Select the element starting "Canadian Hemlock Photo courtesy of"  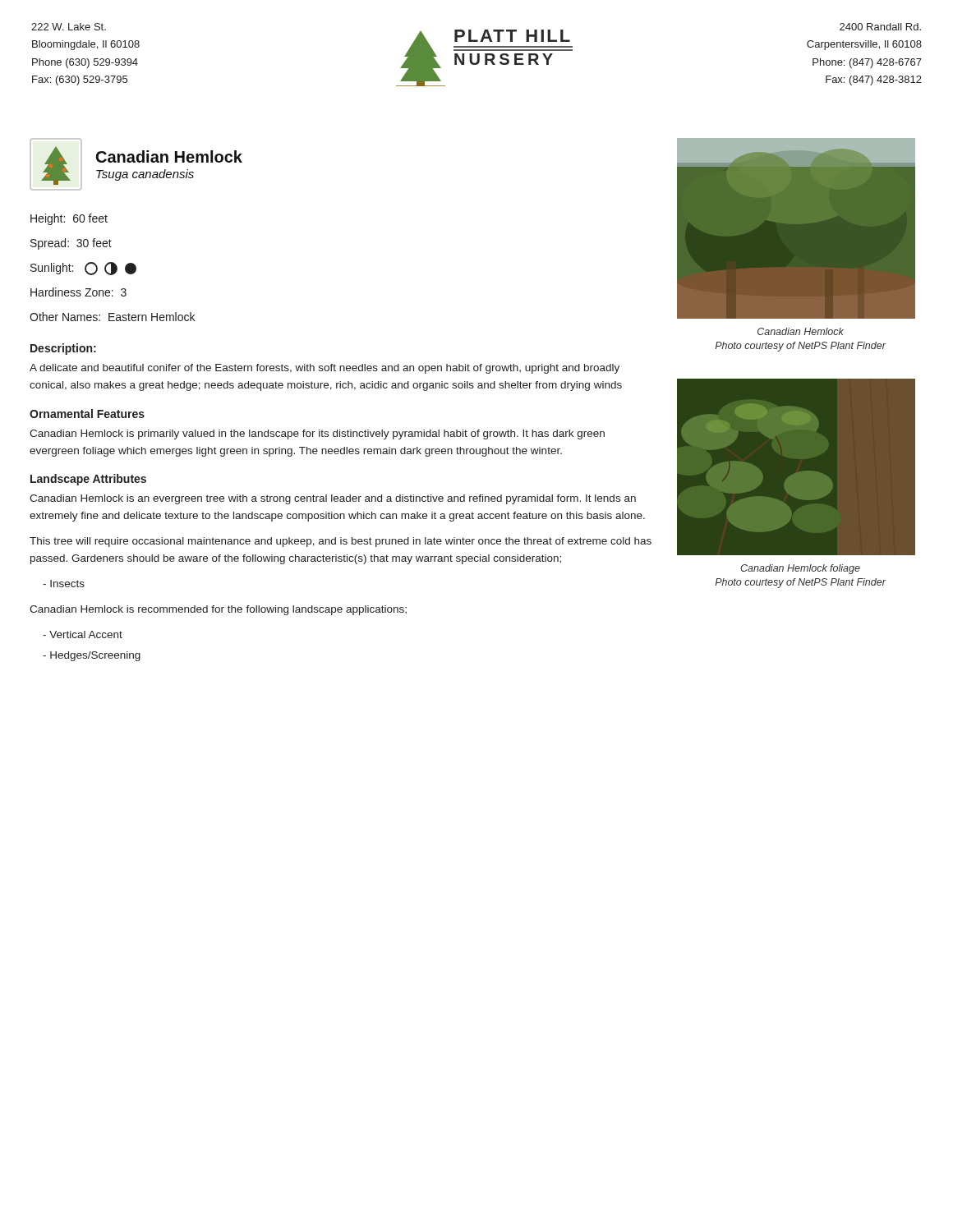coord(800,339)
